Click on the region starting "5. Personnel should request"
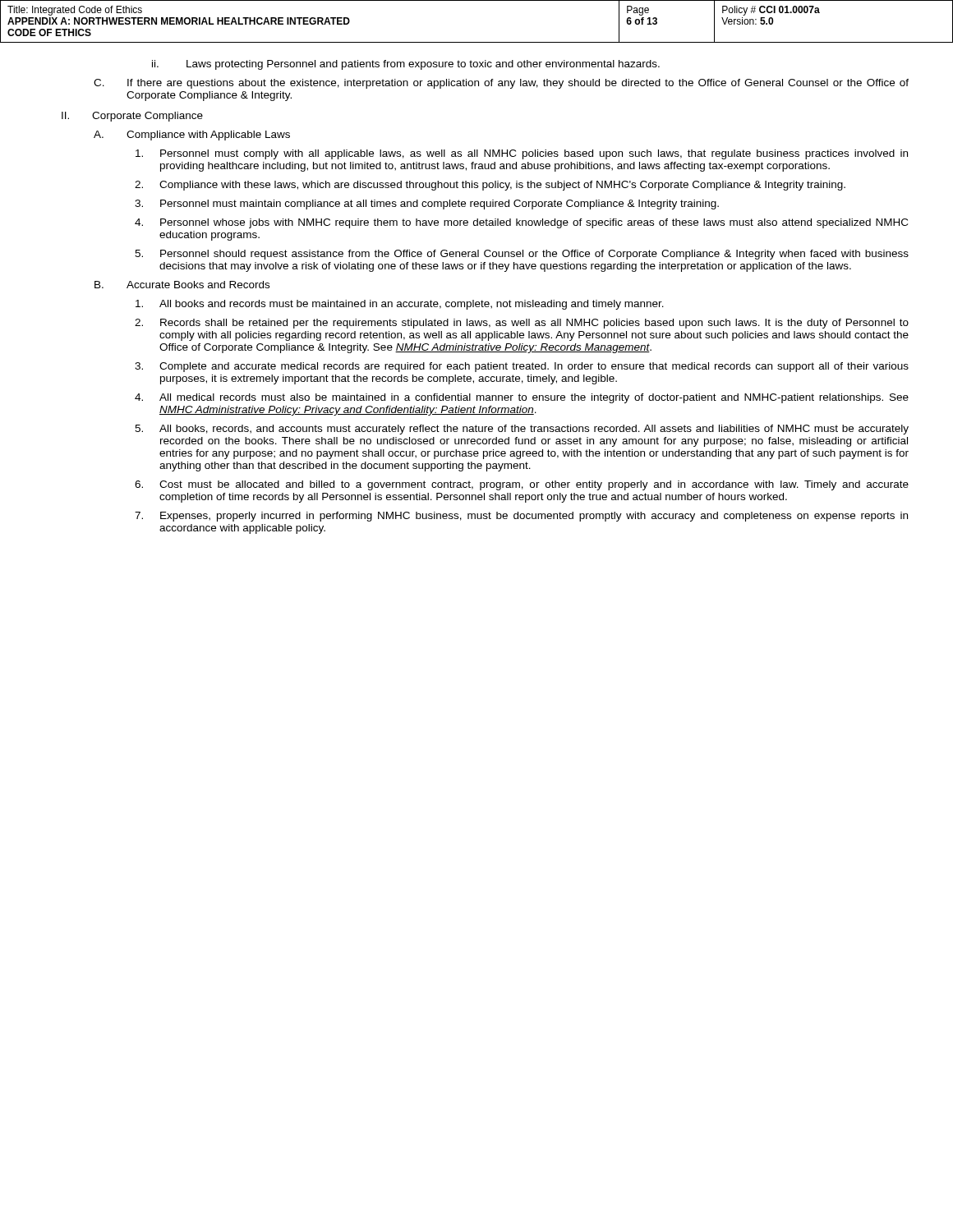 [x=522, y=260]
